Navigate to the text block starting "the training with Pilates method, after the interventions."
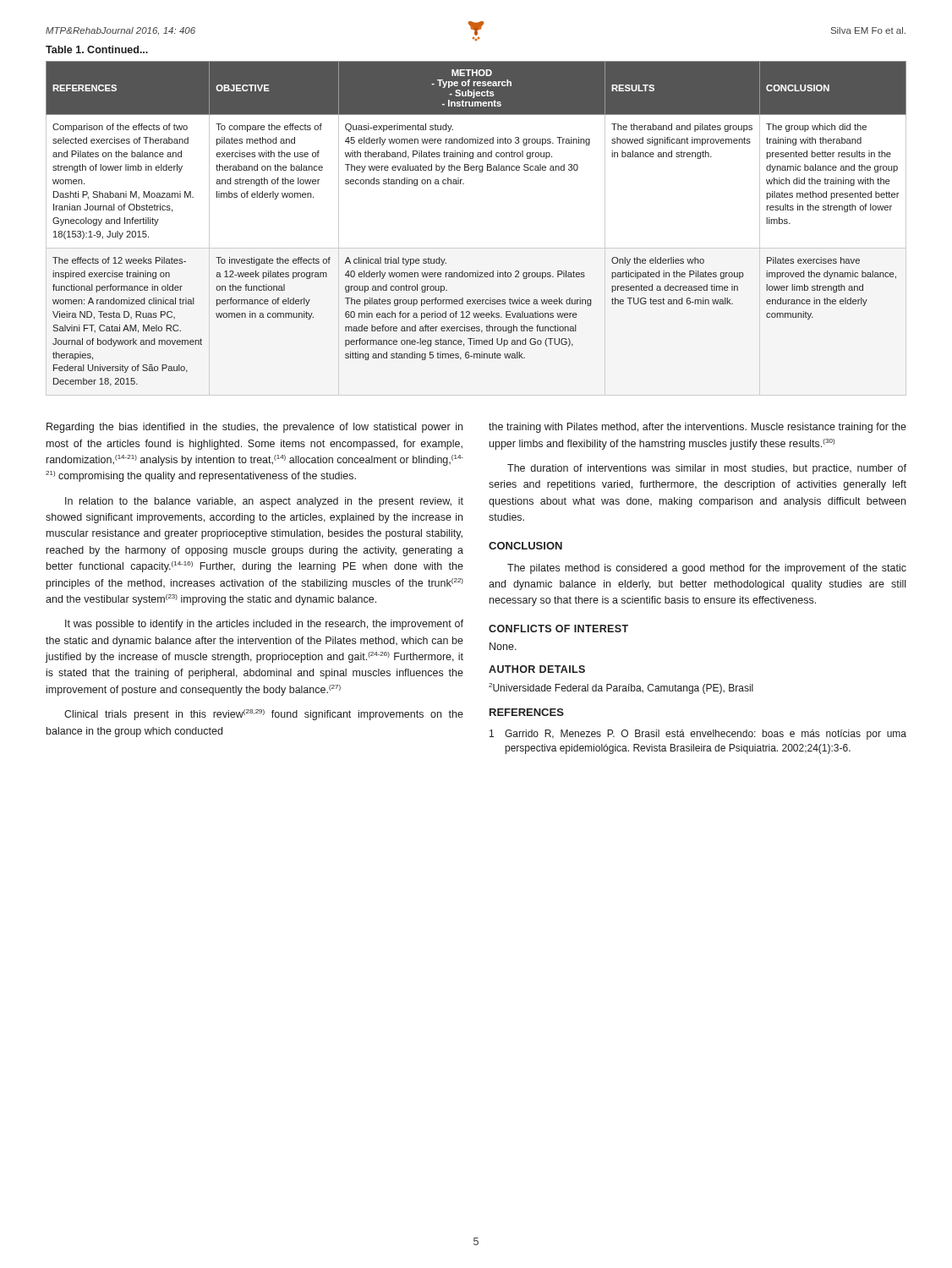 point(697,435)
